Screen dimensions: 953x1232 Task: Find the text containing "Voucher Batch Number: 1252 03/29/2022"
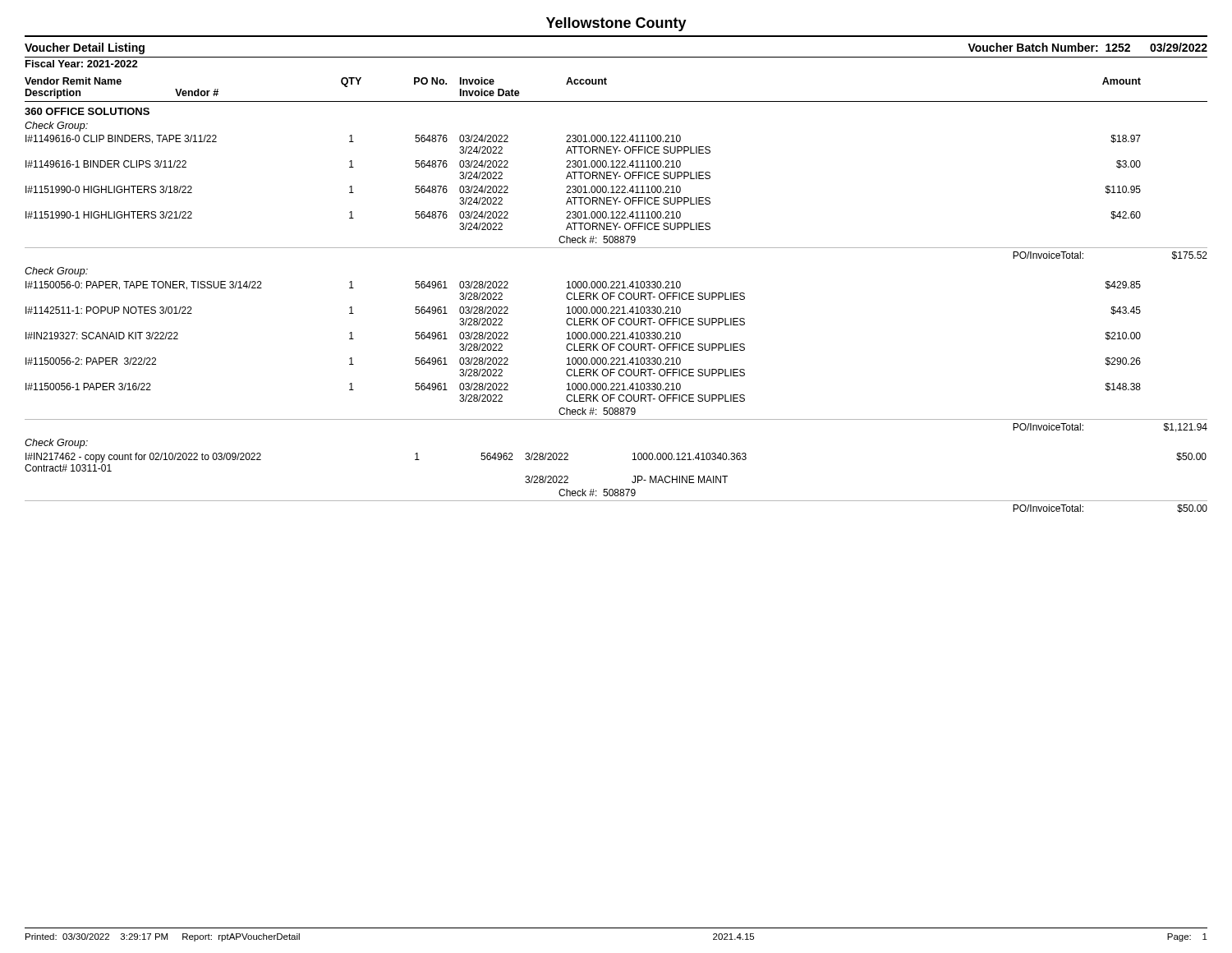(1088, 48)
